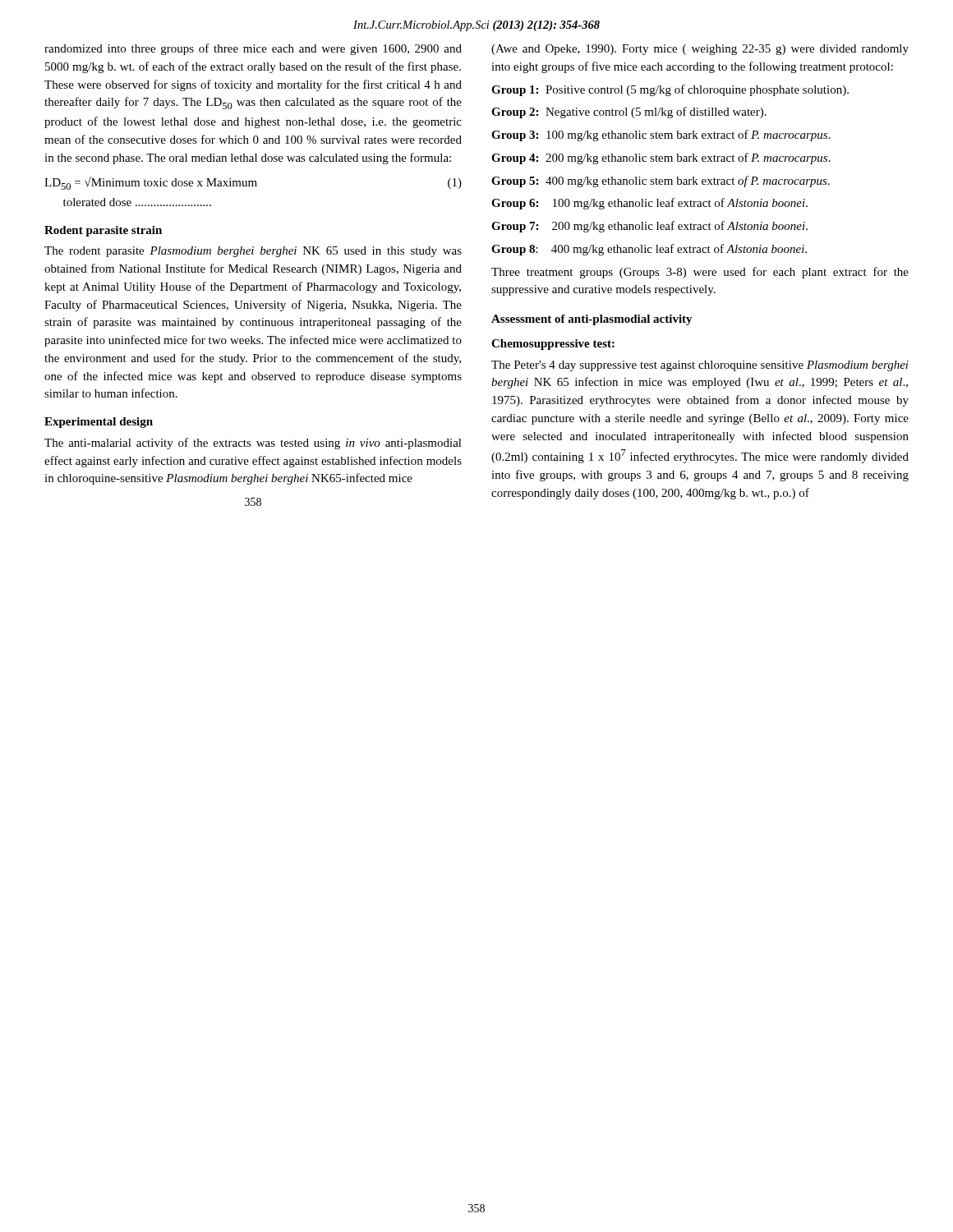Locate the text "Rodent parasite strain"

(x=103, y=230)
